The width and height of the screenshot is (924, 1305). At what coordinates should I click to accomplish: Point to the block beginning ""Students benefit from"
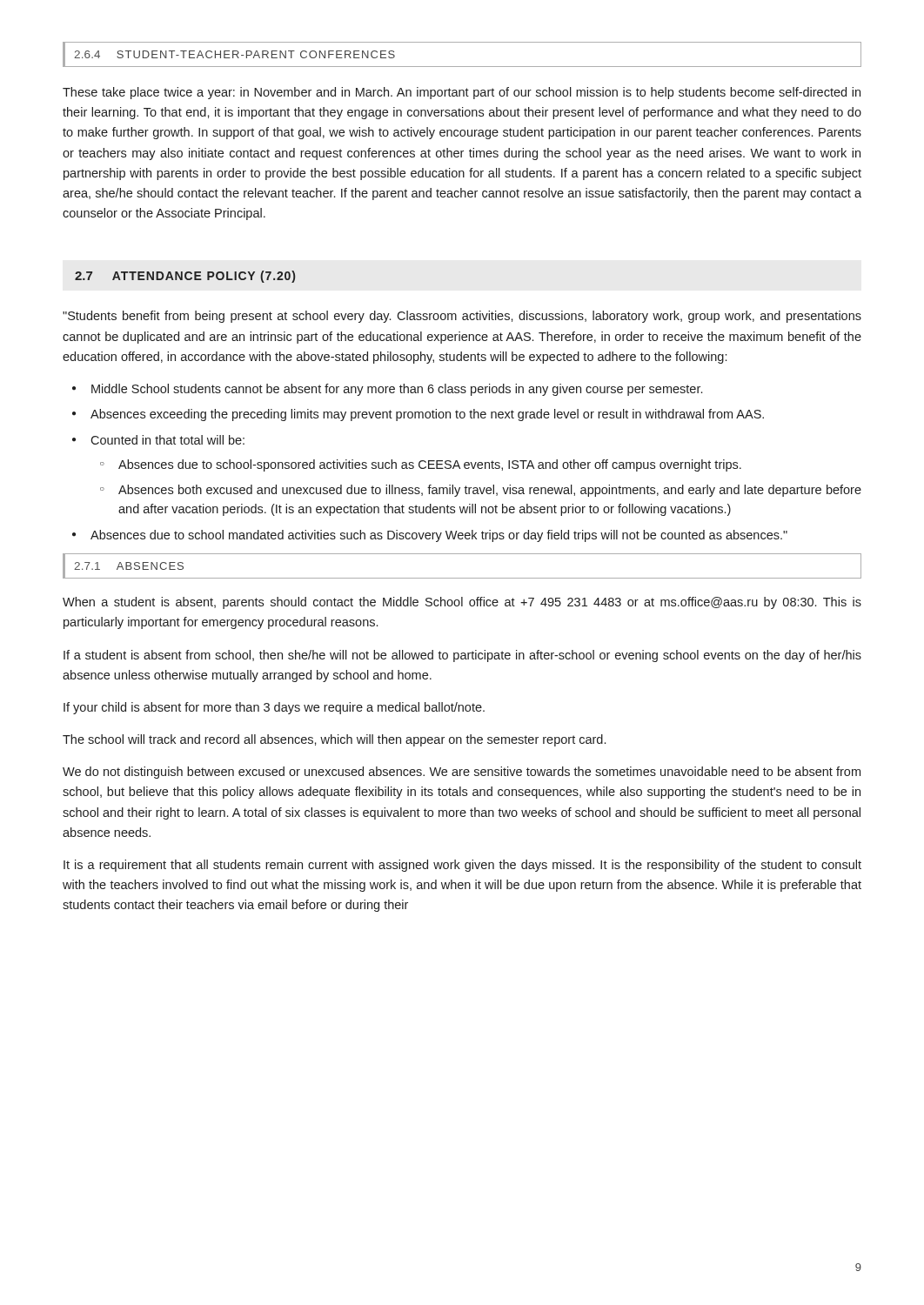pos(462,336)
